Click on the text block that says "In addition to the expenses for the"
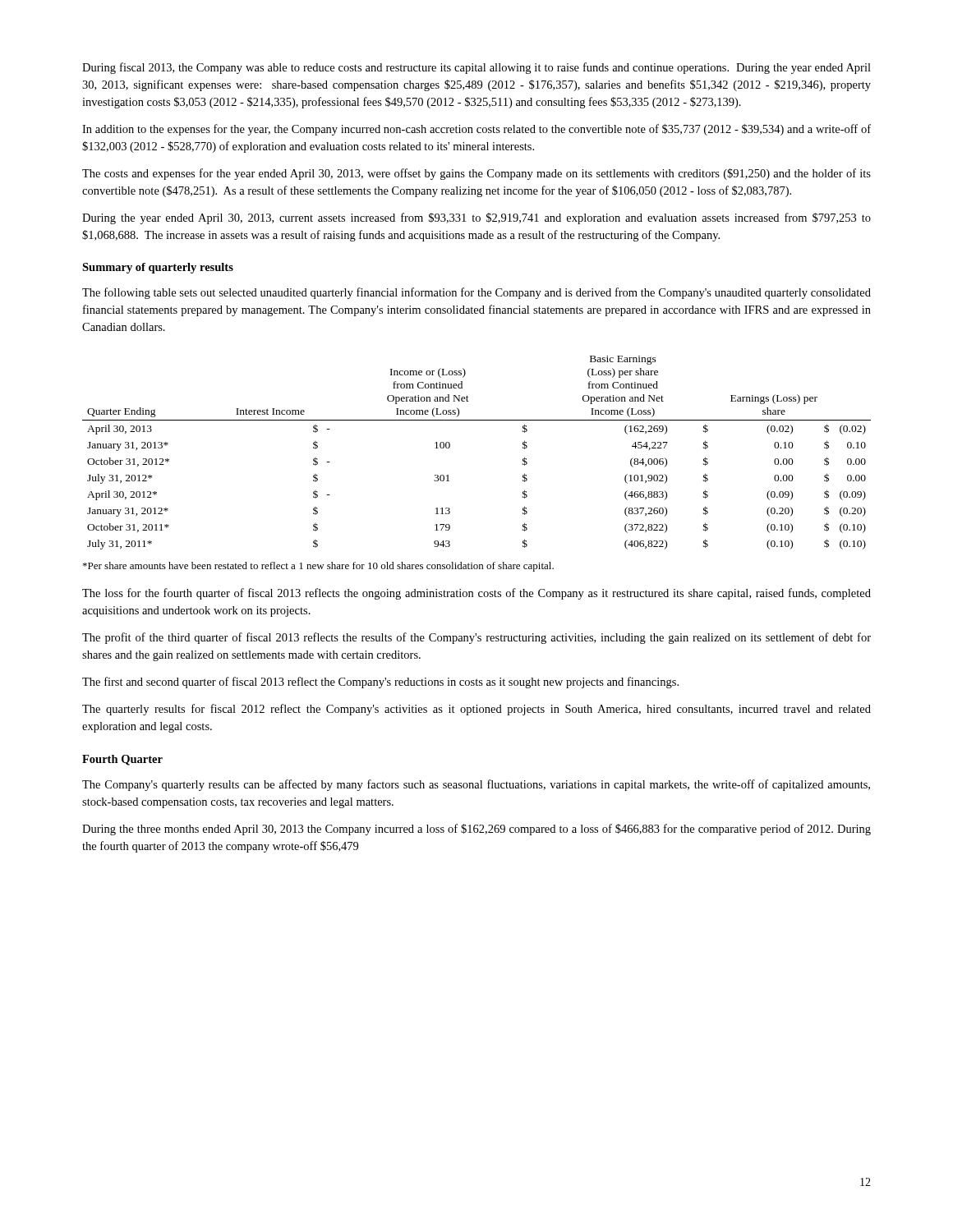This screenshot has height=1232, width=953. point(476,138)
